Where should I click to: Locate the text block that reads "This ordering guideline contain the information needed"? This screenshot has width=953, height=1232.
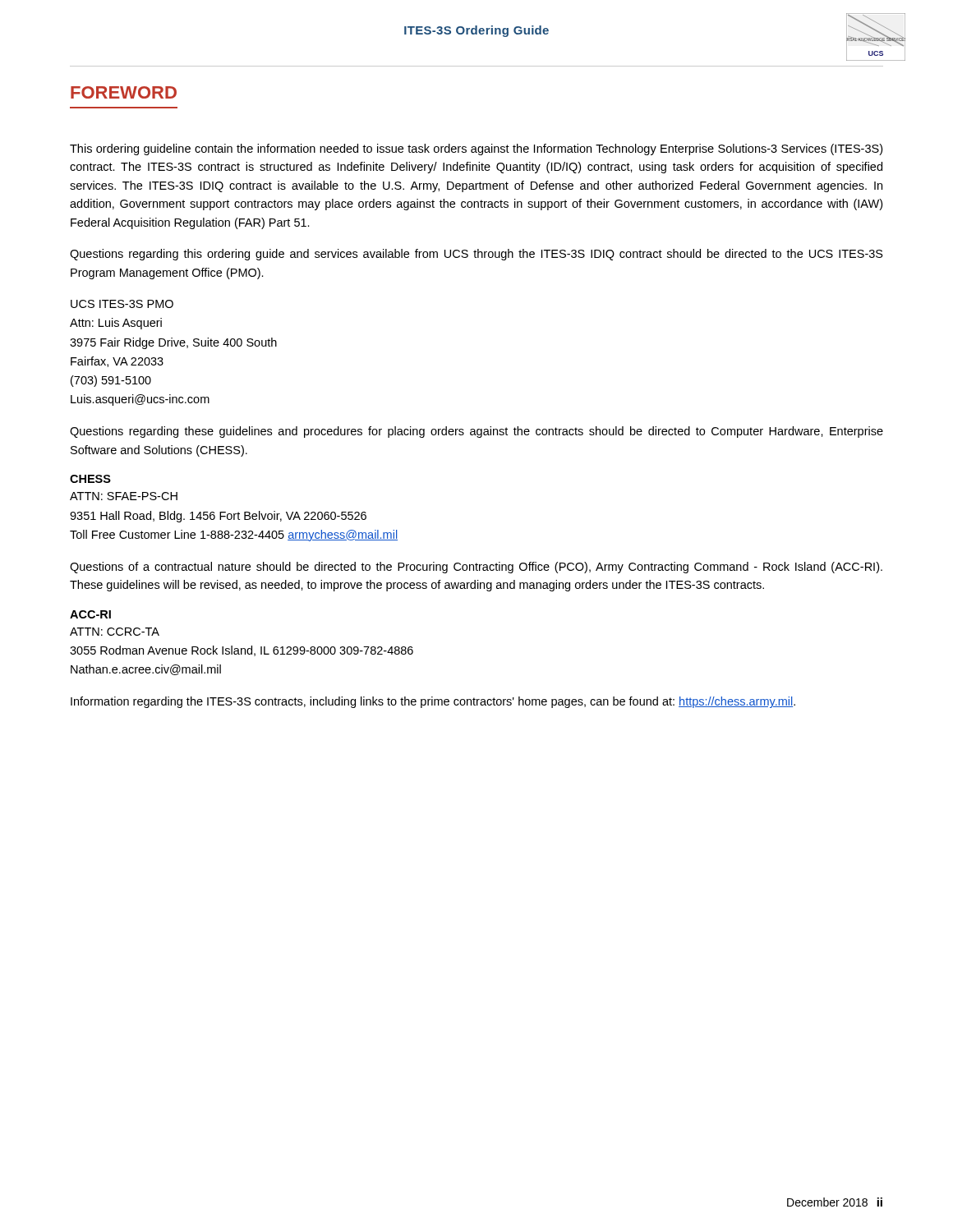476,186
